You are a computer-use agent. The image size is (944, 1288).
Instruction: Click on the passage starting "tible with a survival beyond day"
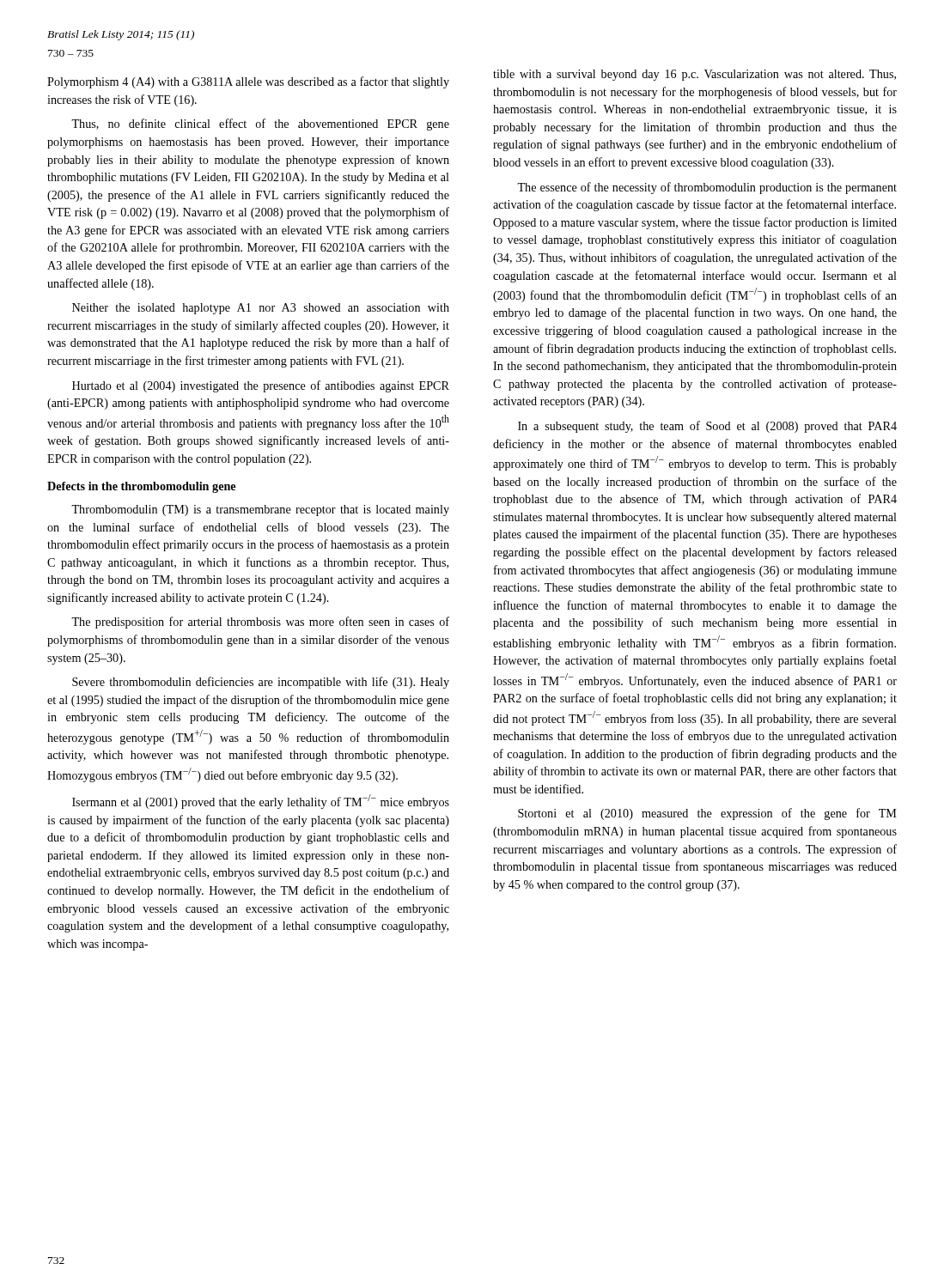point(695,479)
